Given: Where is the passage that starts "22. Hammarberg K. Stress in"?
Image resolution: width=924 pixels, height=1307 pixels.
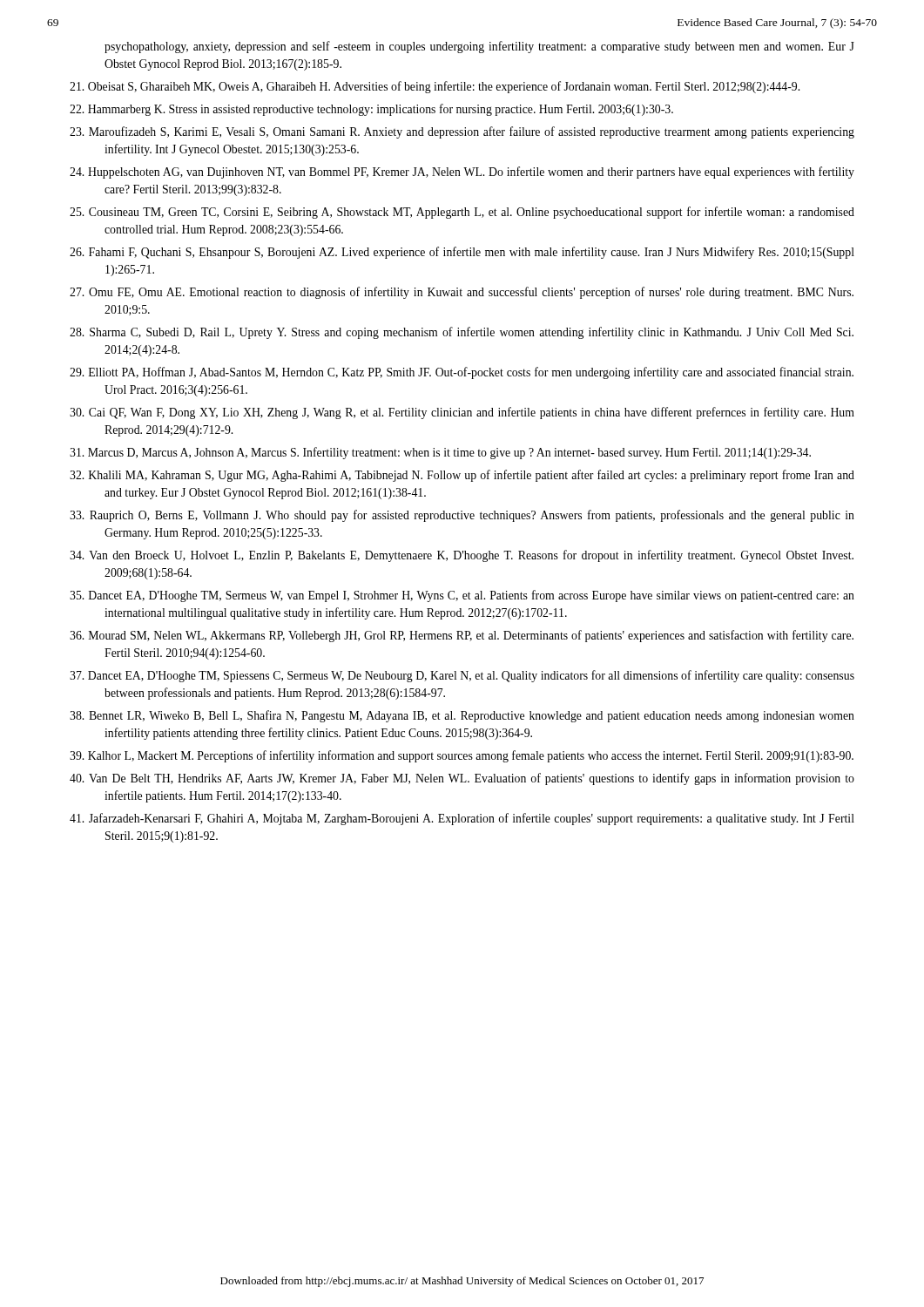Looking at the screenshot, I should pyautogui.click(x=372, y=109).
